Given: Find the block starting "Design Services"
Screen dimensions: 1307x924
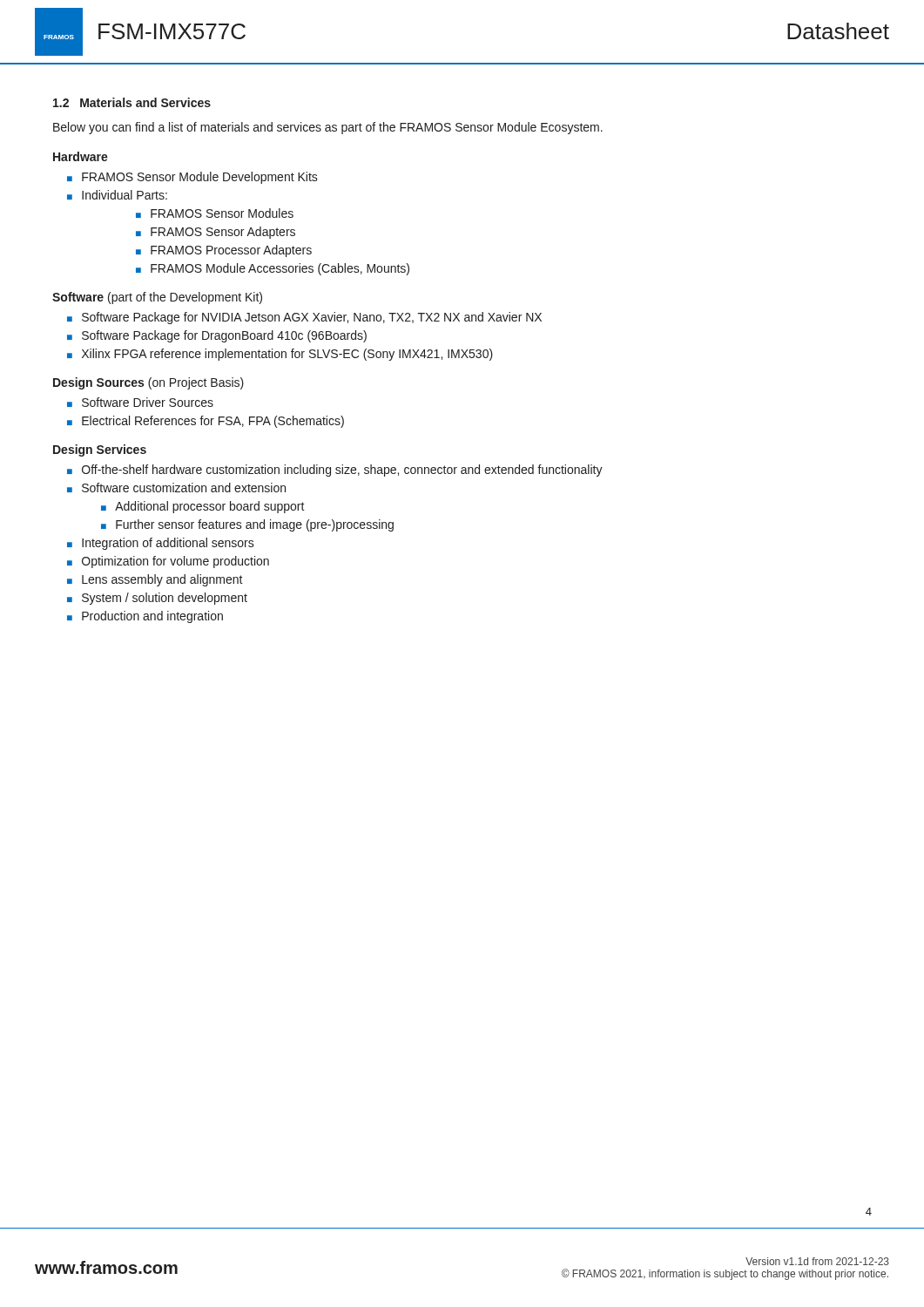Looking at the screenshot, I should [99, 450].
